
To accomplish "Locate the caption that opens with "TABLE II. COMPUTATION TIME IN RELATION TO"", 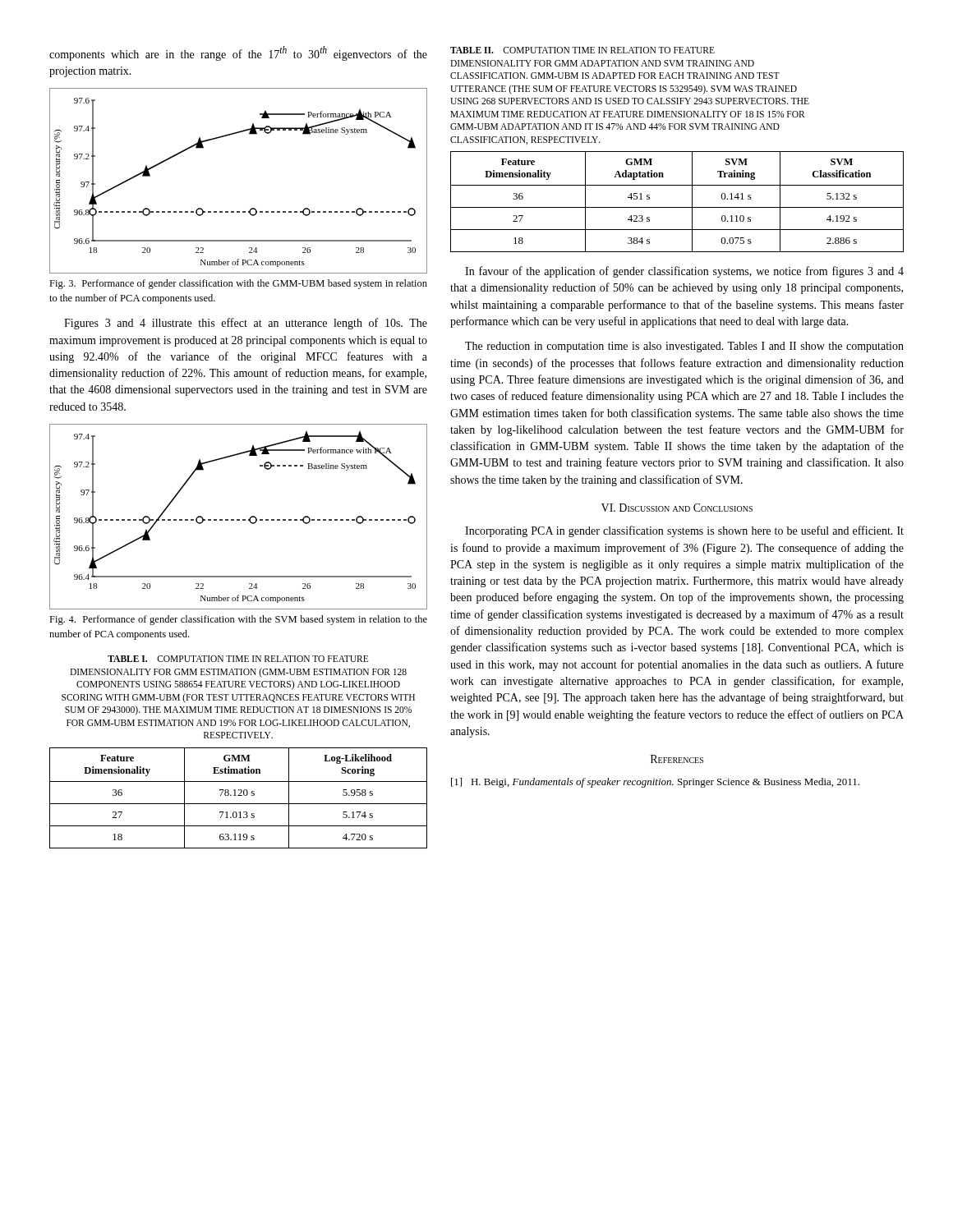I will click(x=677, y=95).
